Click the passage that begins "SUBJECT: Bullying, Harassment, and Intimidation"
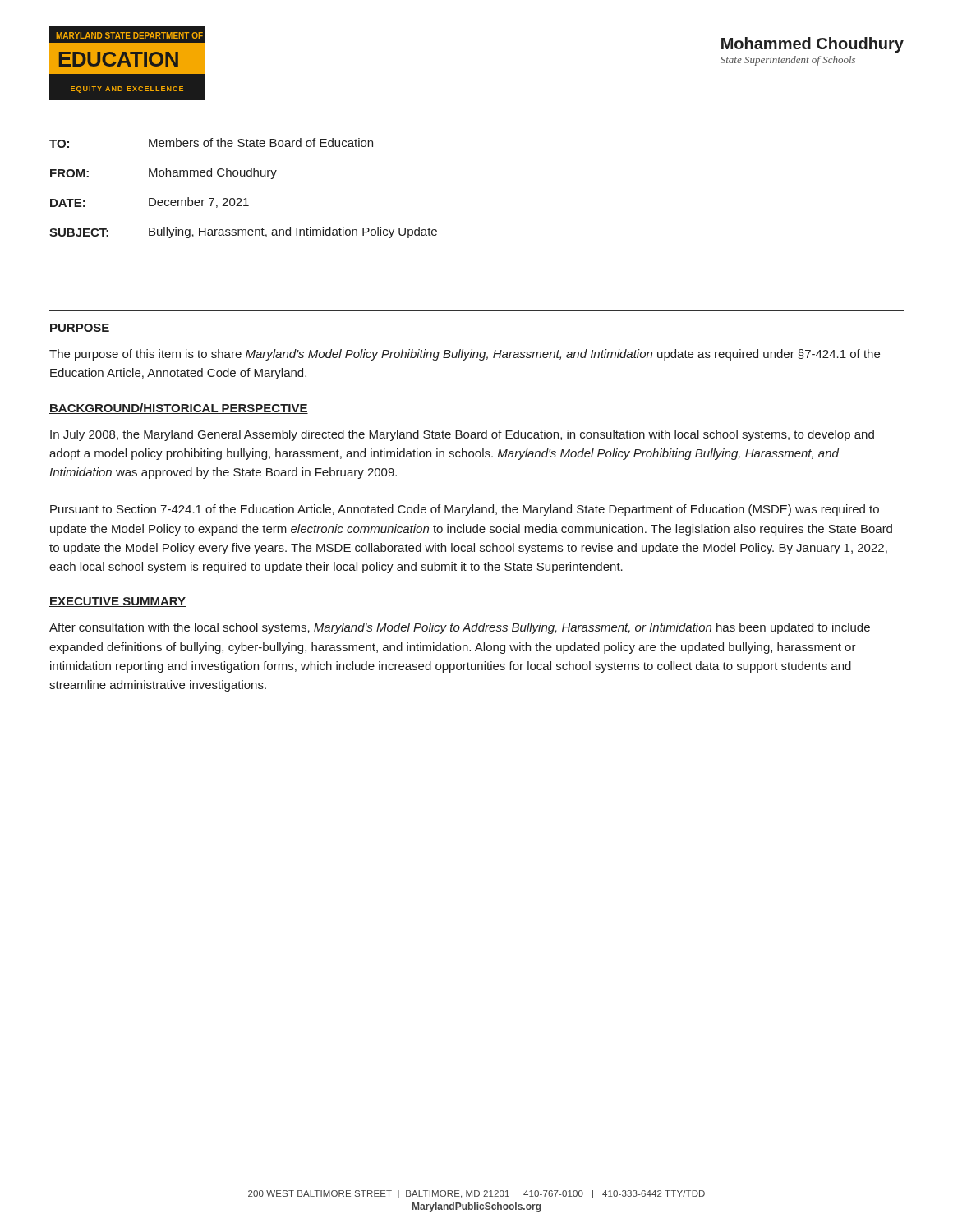This screenshot has height=1232, width=953. tap(243, 232)
